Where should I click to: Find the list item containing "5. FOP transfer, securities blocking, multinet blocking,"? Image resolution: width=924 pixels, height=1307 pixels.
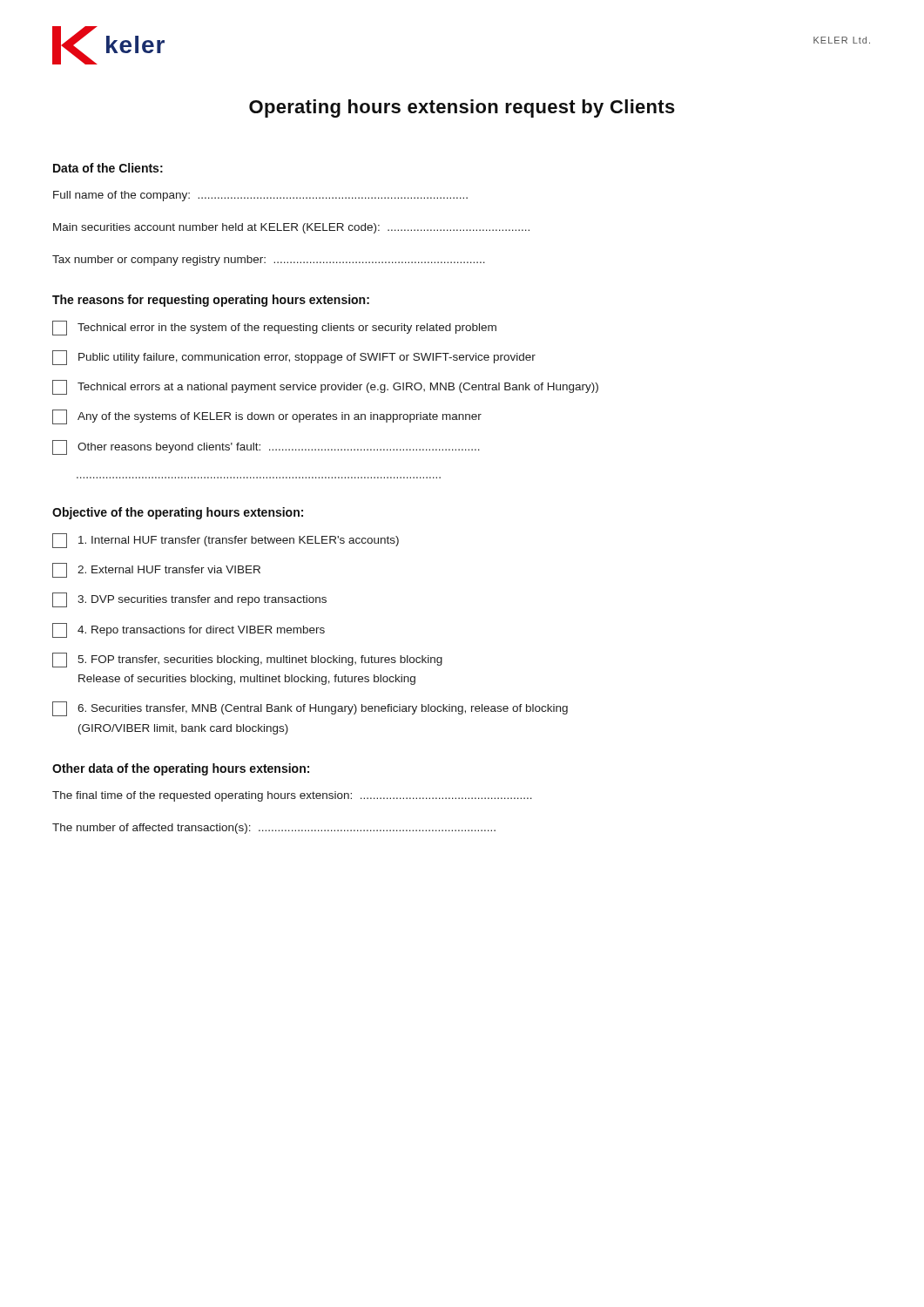coord(247,669)
